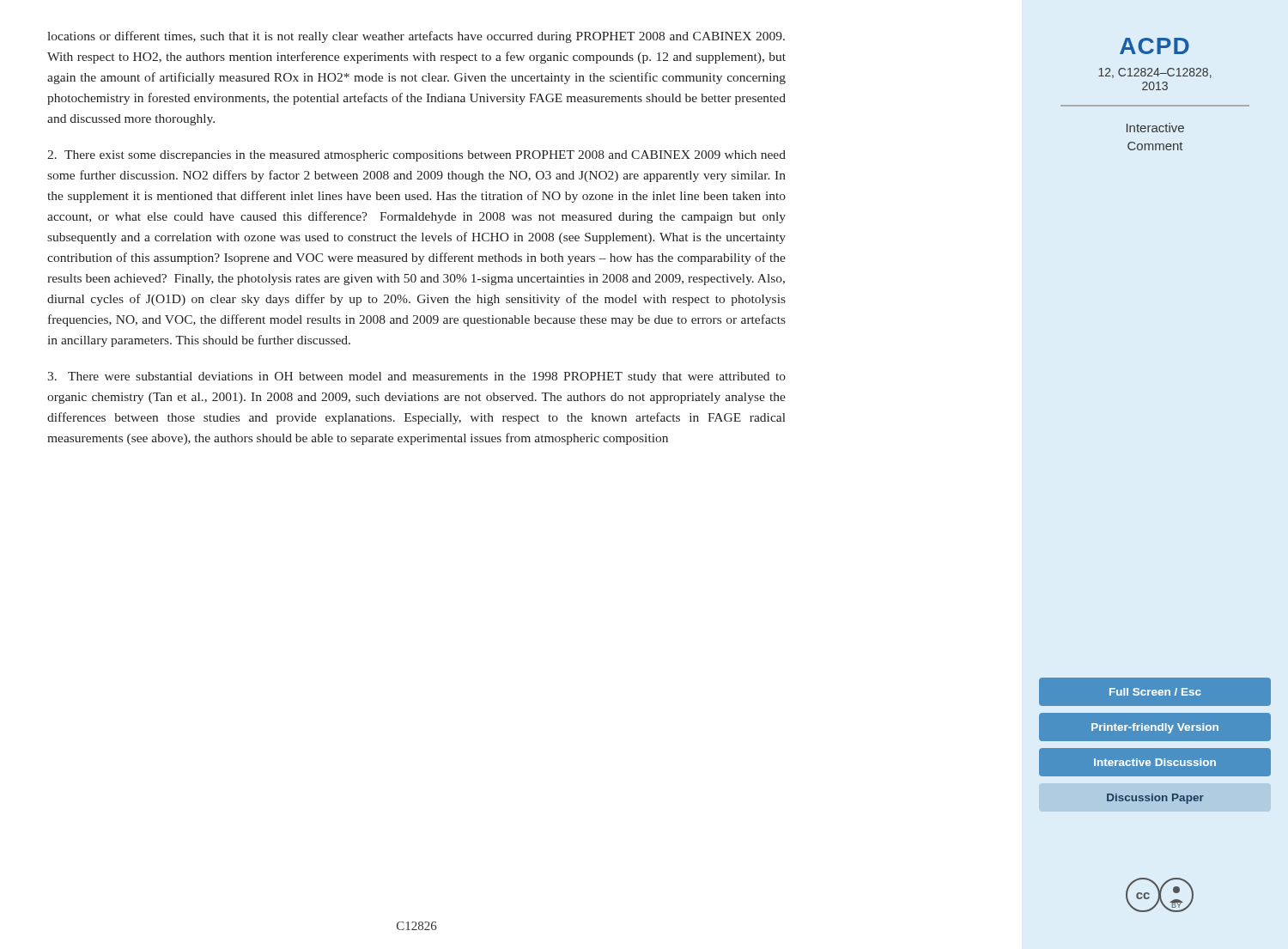Navigate to the region starting "There were substantial deviations in"

click(x=416, y=407)
